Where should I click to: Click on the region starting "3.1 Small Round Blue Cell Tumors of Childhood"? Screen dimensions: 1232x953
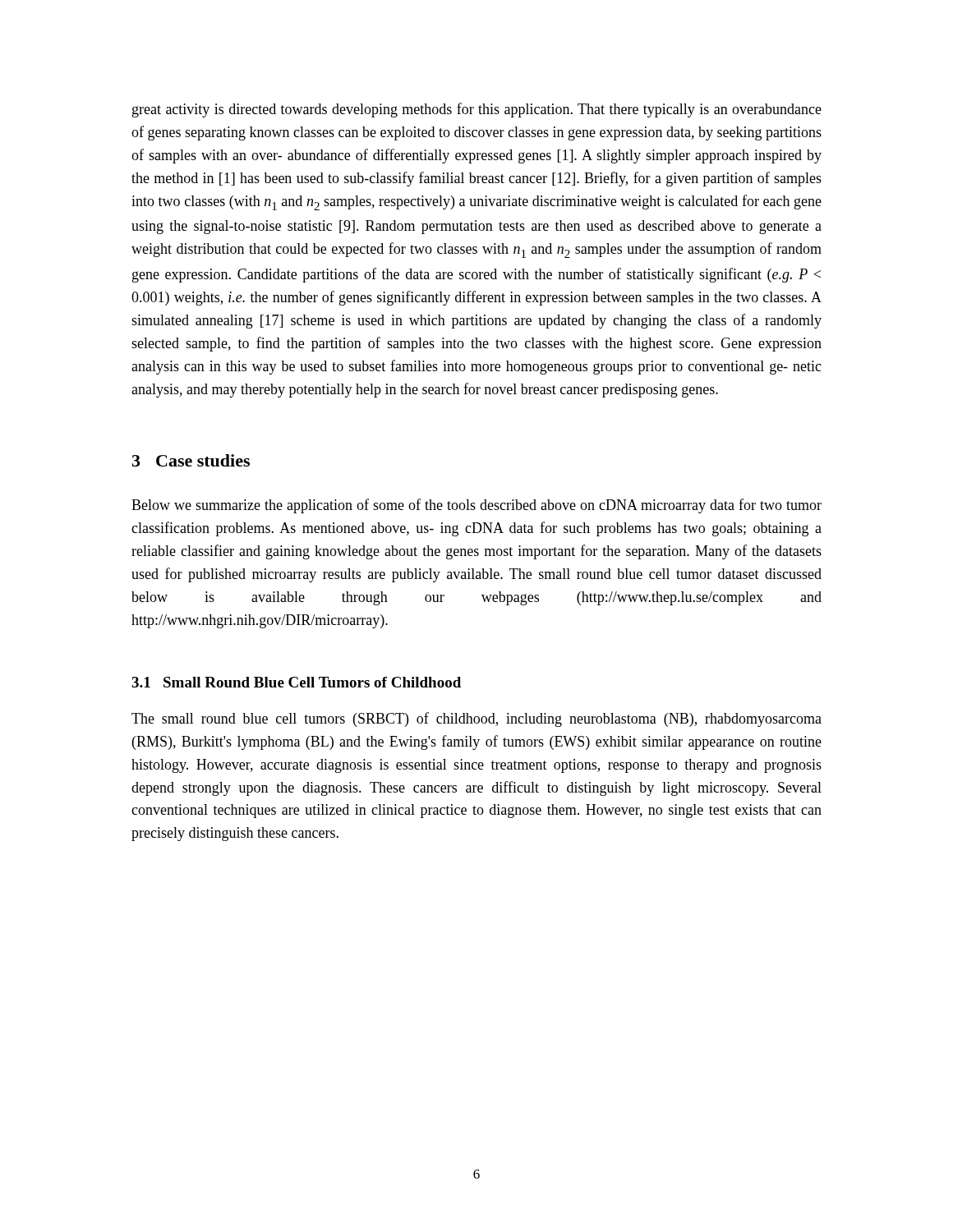click(296, 682)
